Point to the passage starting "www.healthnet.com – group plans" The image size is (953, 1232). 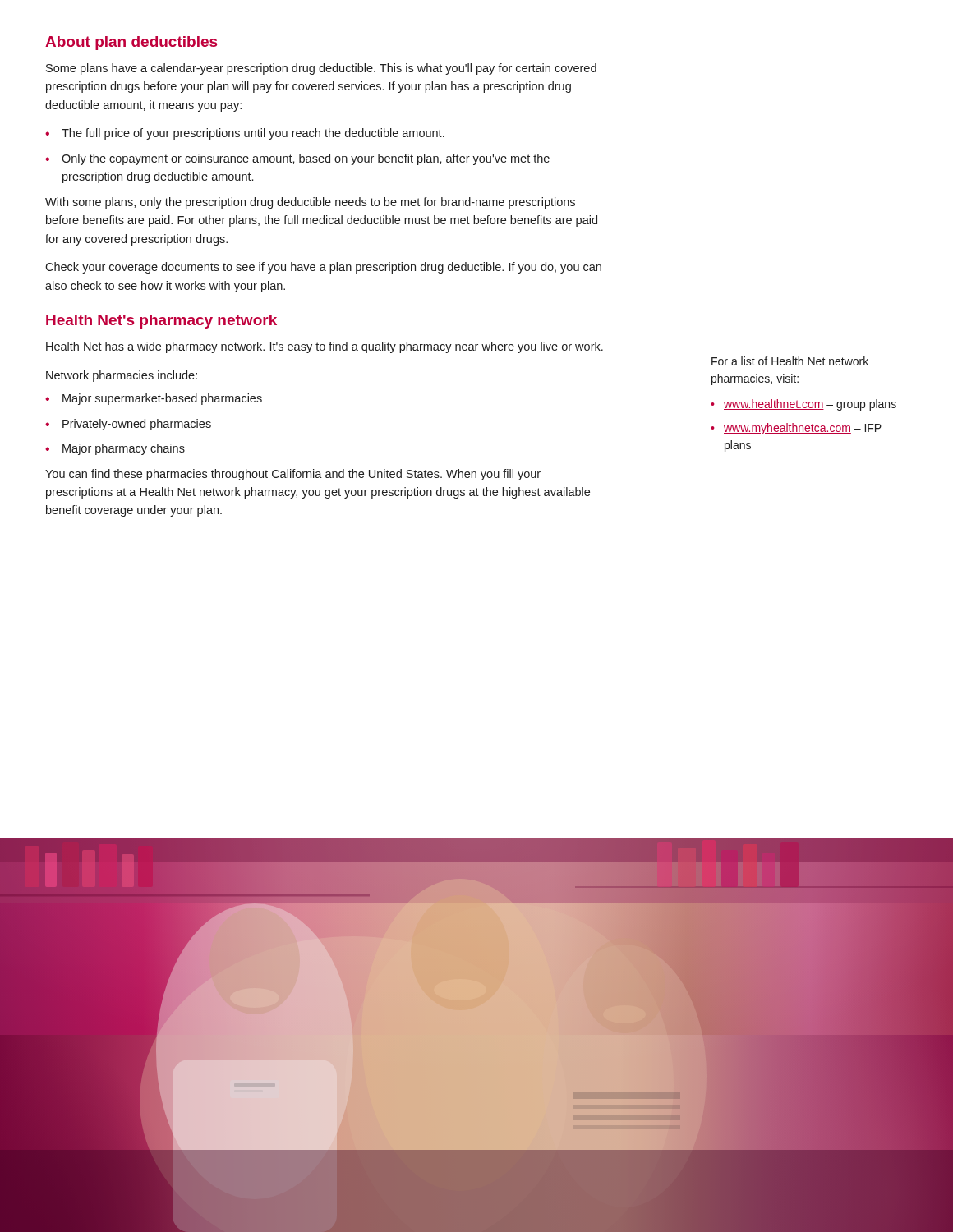(x=809, y=404)
